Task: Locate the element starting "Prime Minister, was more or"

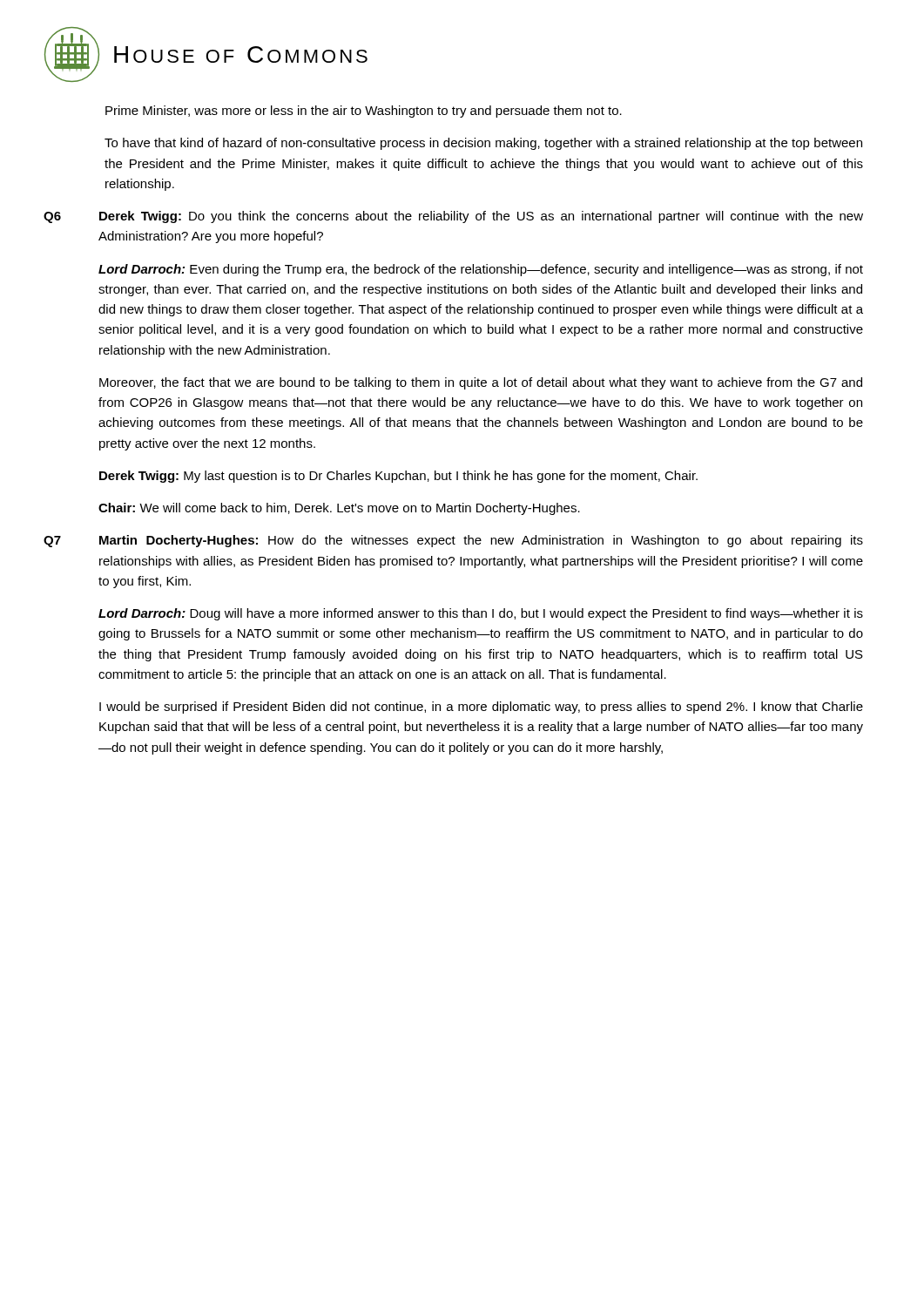Action: click(363, 110)
